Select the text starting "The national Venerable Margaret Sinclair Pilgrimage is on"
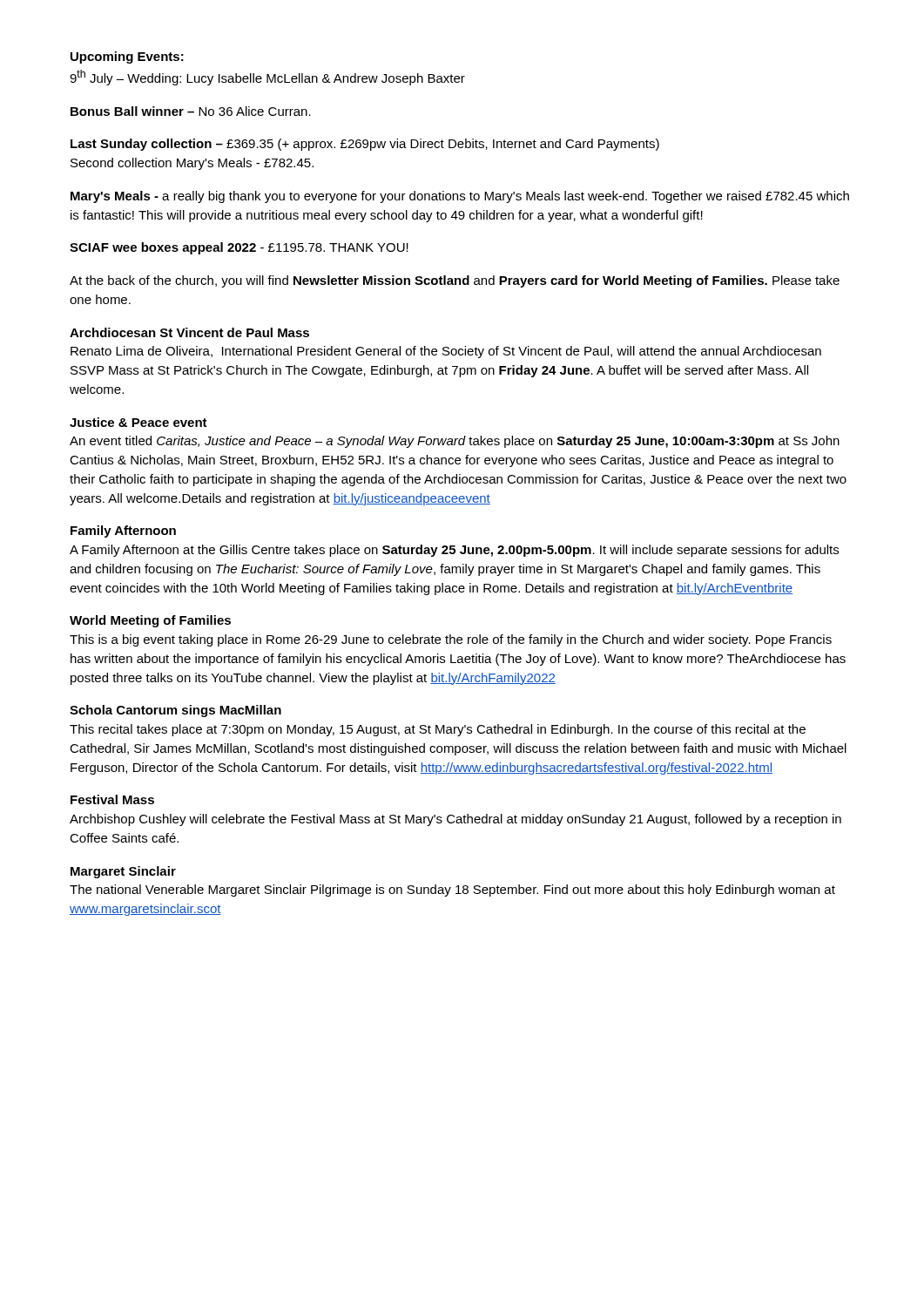Screen dimensions: 1307x924 pyautogui.click(x=462, y=899)
